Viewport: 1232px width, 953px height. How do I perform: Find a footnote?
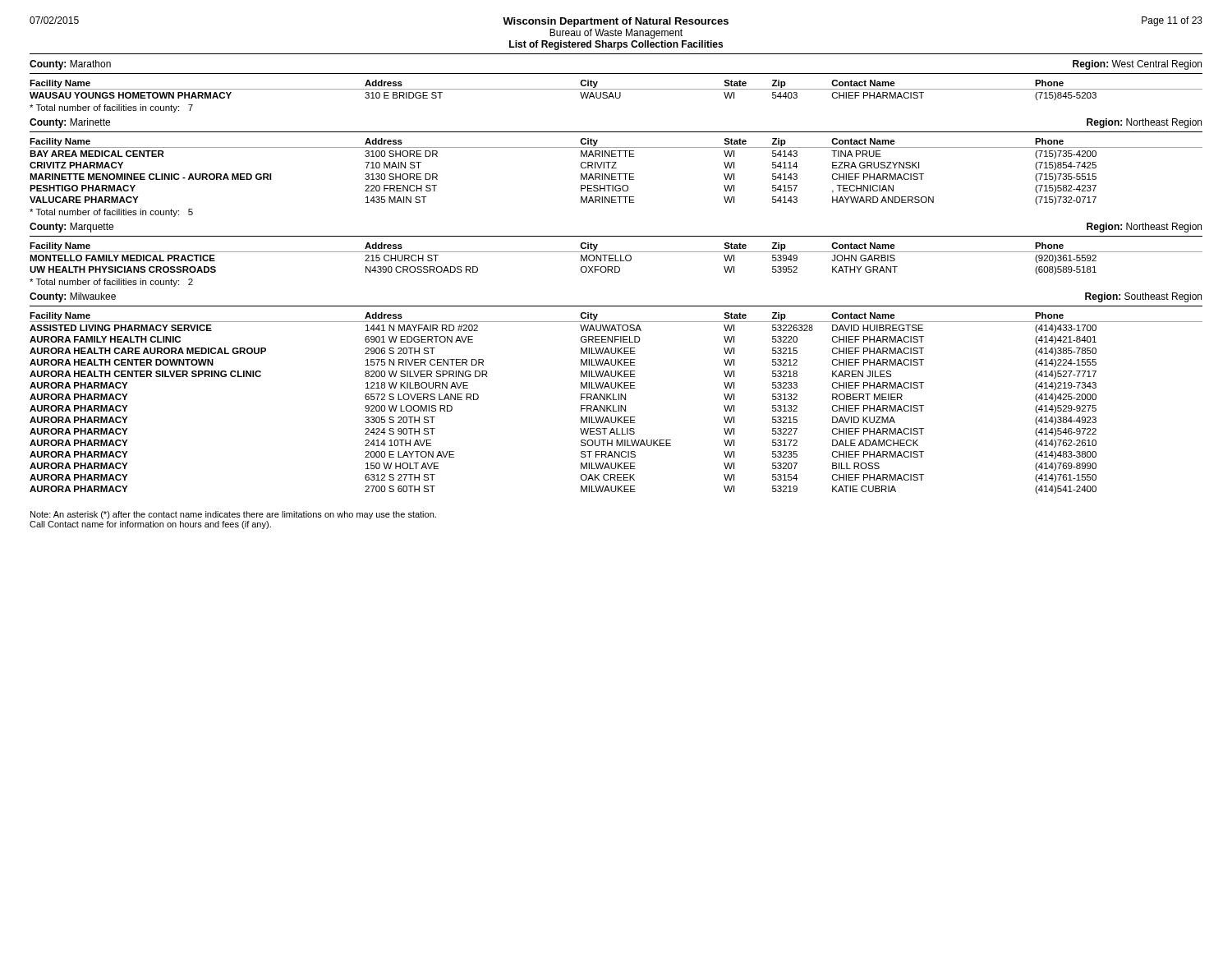pyautogui.click(x=233, y=519)
